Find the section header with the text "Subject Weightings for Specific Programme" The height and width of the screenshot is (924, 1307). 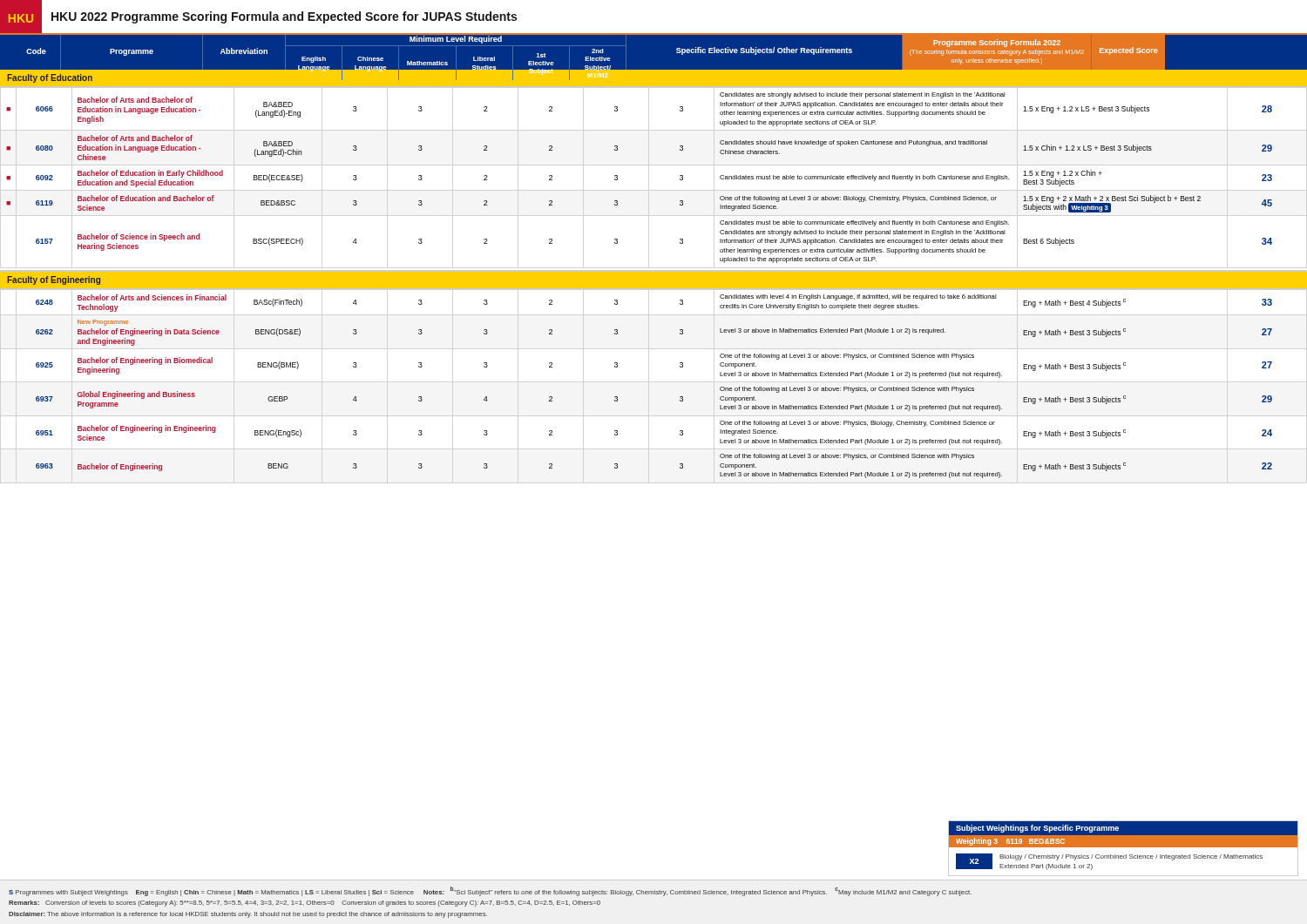pos(1037,828)
